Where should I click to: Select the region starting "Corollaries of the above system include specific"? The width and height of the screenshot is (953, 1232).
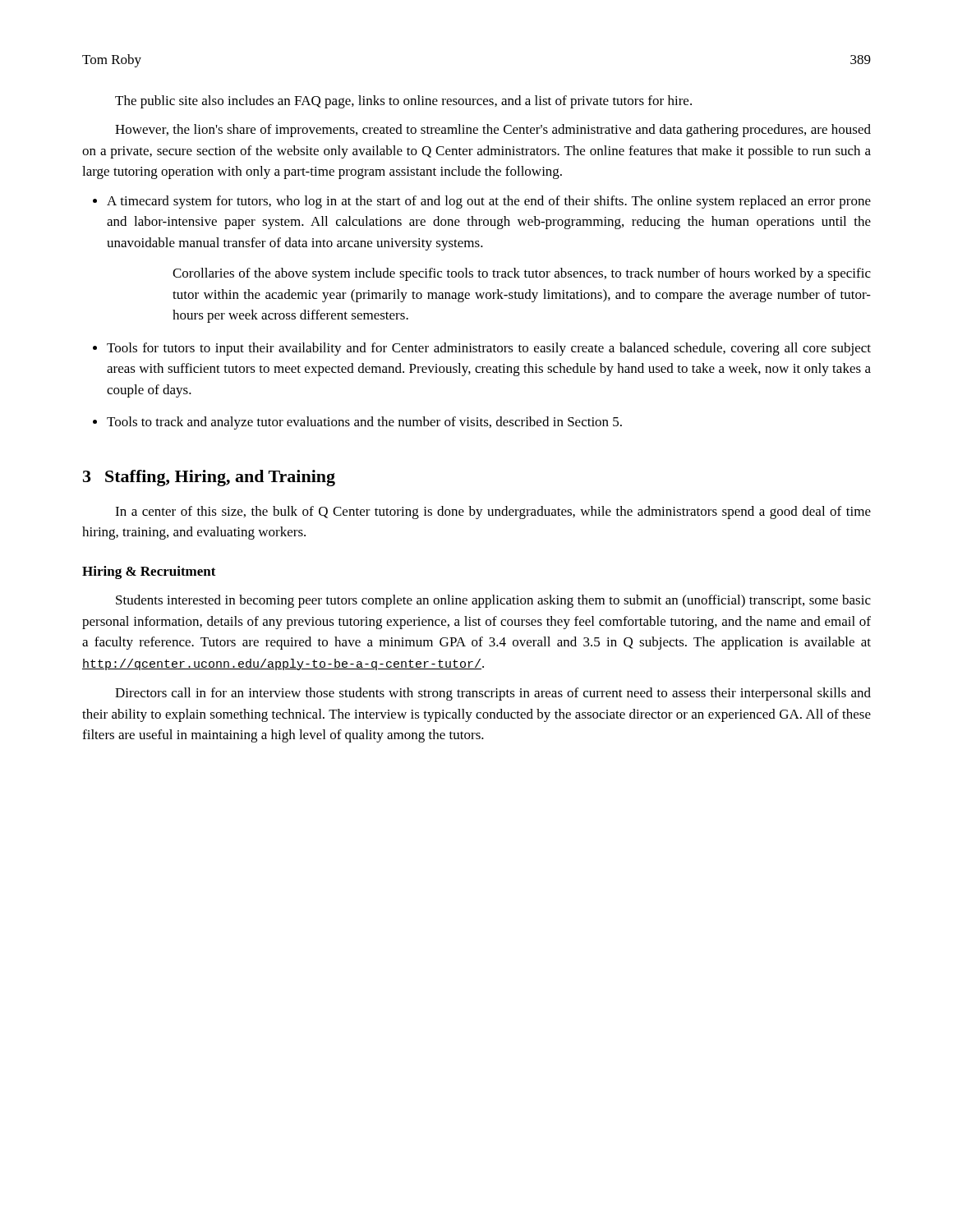[x=522, y=294]
